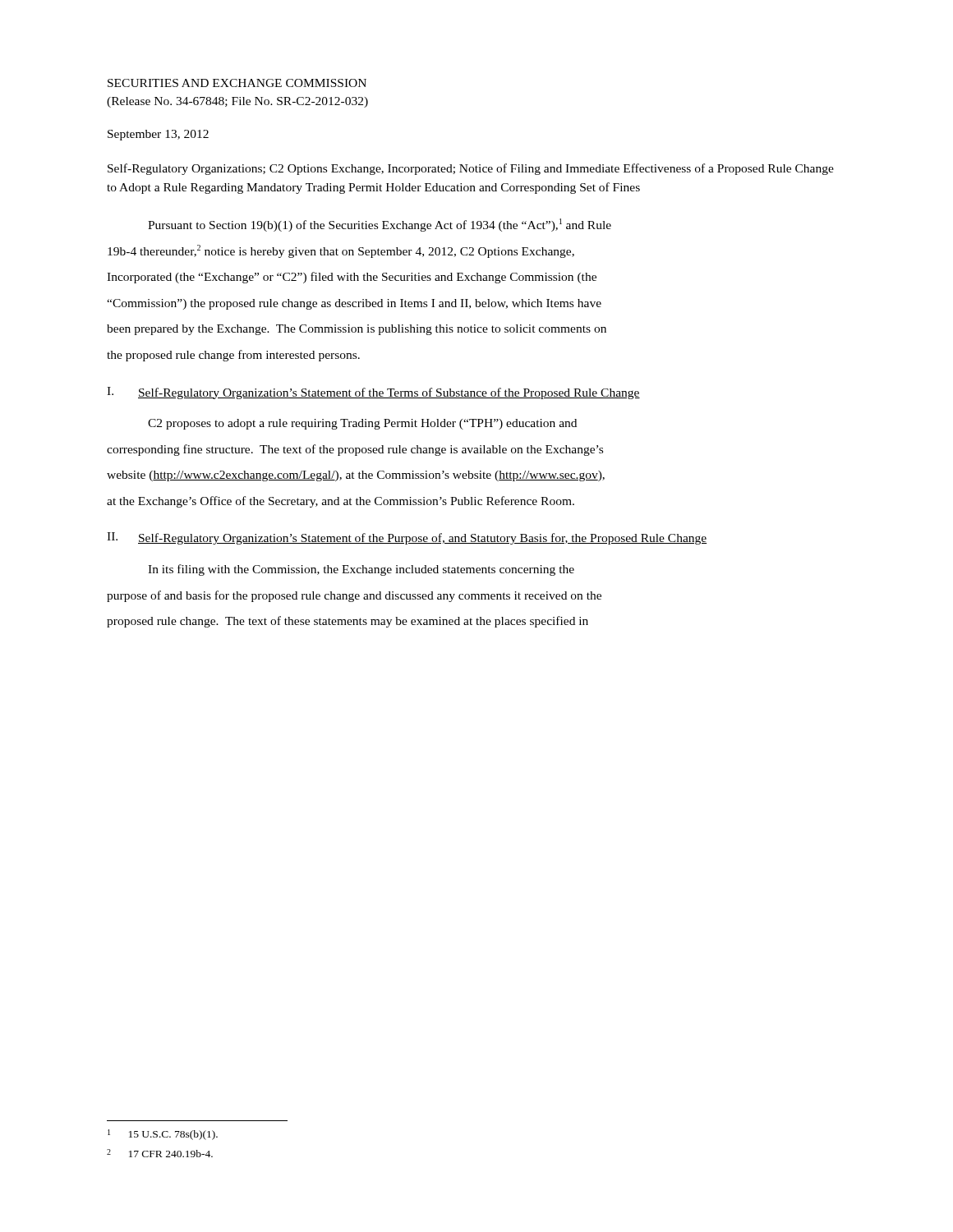953x1232 pixels.
Task: Select the text block containing "Pursuant to Section"
Action: pyautogui.click(x=476, y=225)
